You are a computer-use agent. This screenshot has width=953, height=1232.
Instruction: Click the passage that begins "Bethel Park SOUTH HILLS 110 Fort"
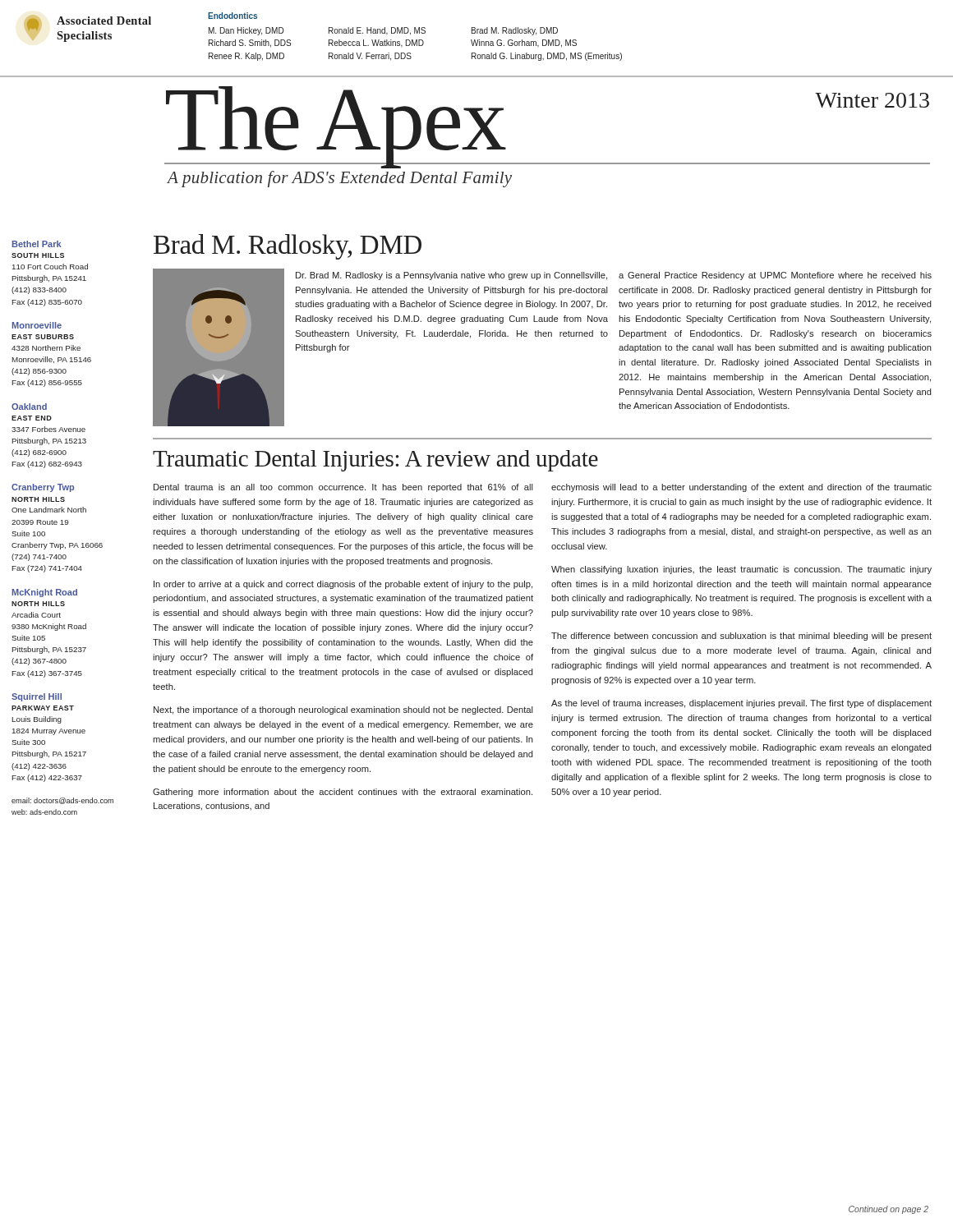click(x=76, y=273)
